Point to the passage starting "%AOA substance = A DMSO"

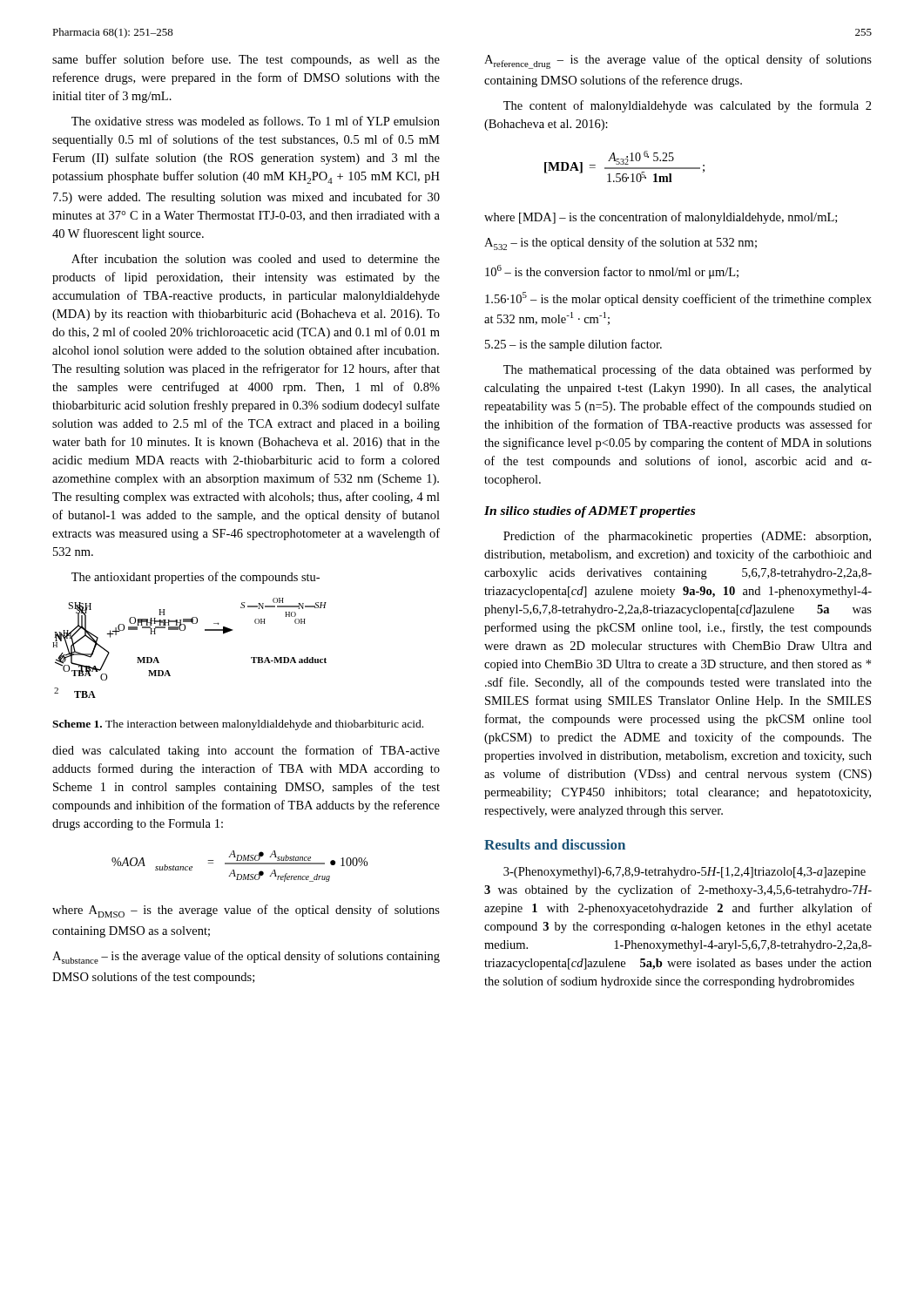tap(246, 864)
